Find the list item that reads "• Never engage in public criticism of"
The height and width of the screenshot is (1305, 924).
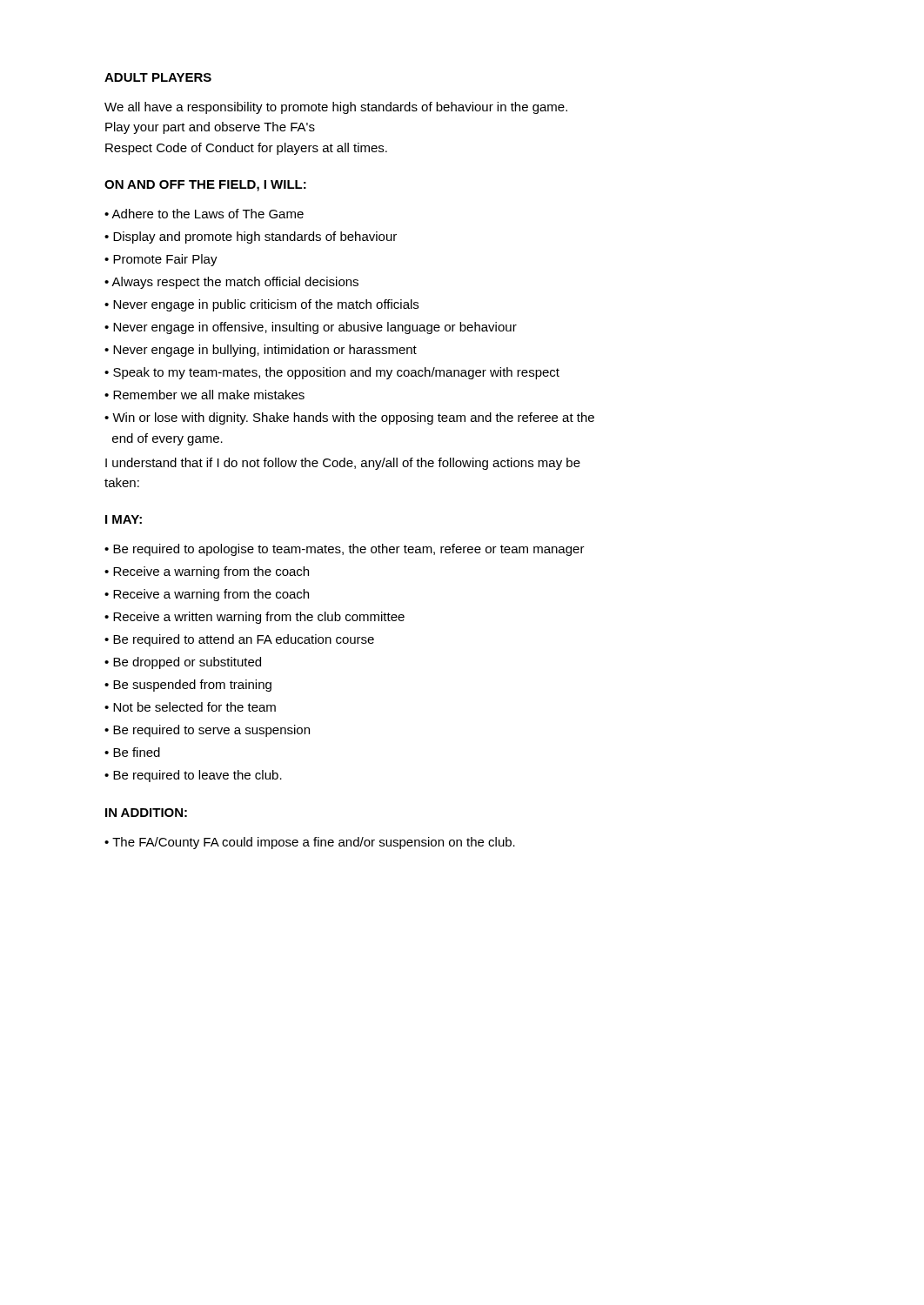pos(262,304)
